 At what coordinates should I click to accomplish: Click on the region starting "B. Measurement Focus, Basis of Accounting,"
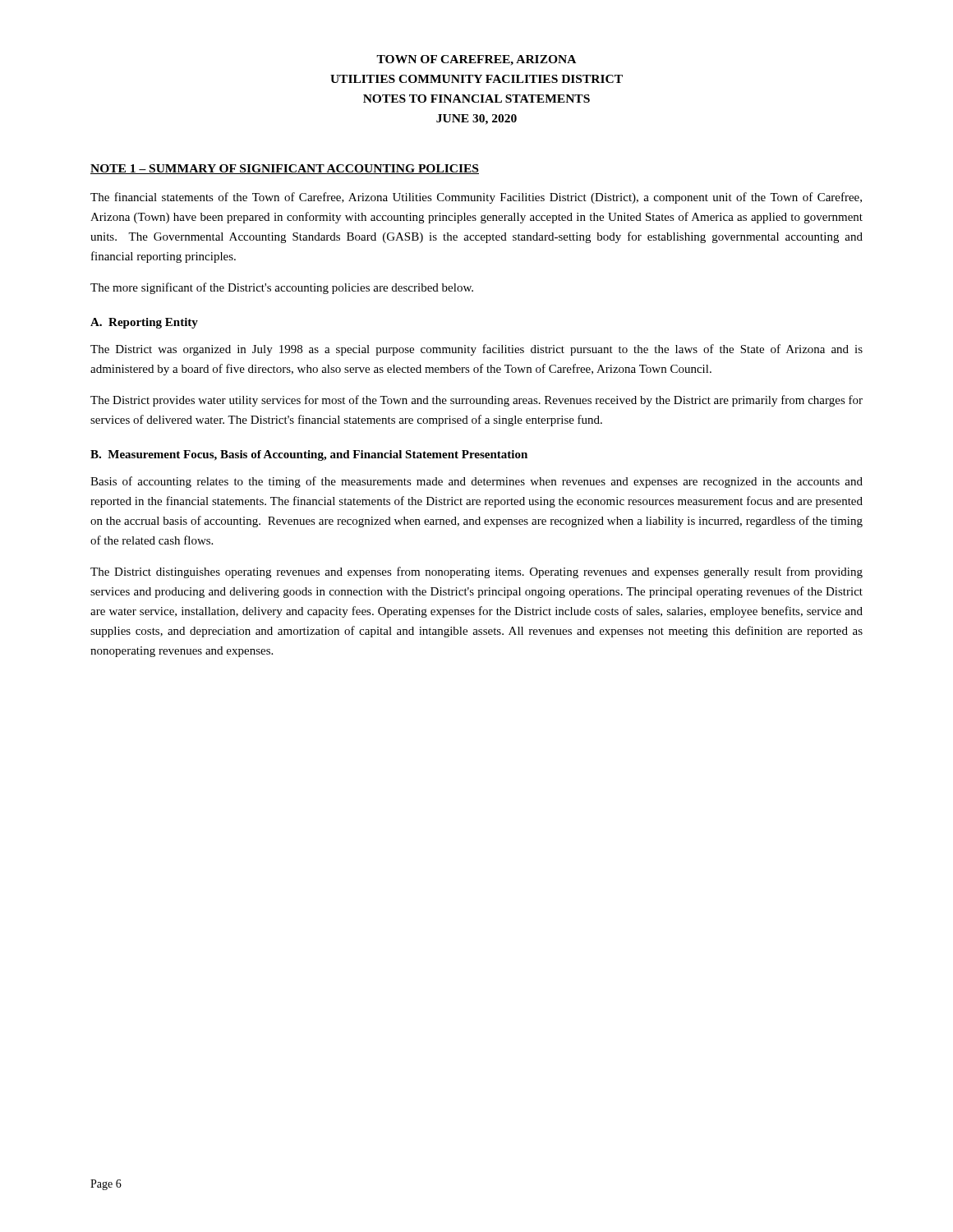coord(309,454)
